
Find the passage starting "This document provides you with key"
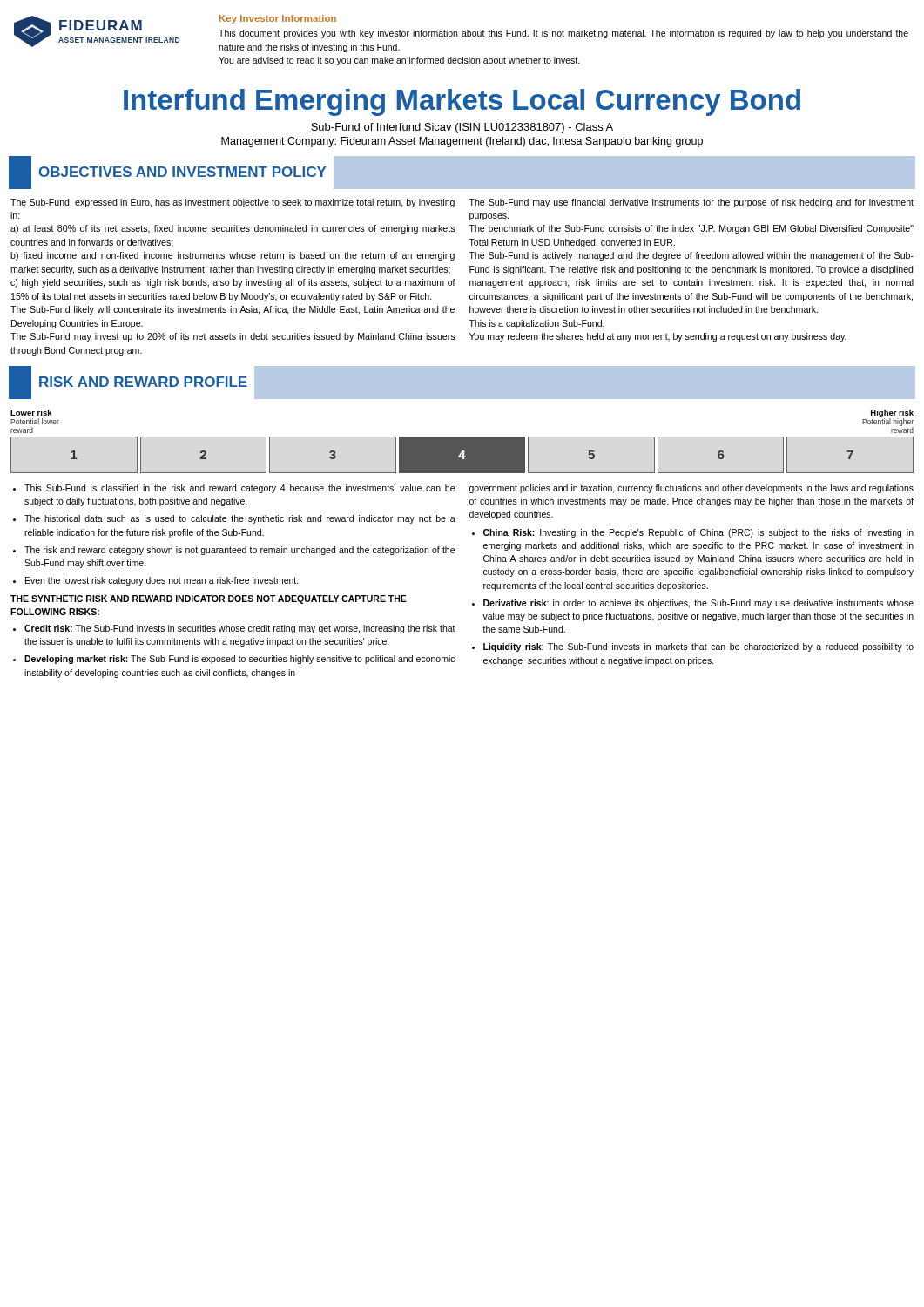[x=563, y=47]
